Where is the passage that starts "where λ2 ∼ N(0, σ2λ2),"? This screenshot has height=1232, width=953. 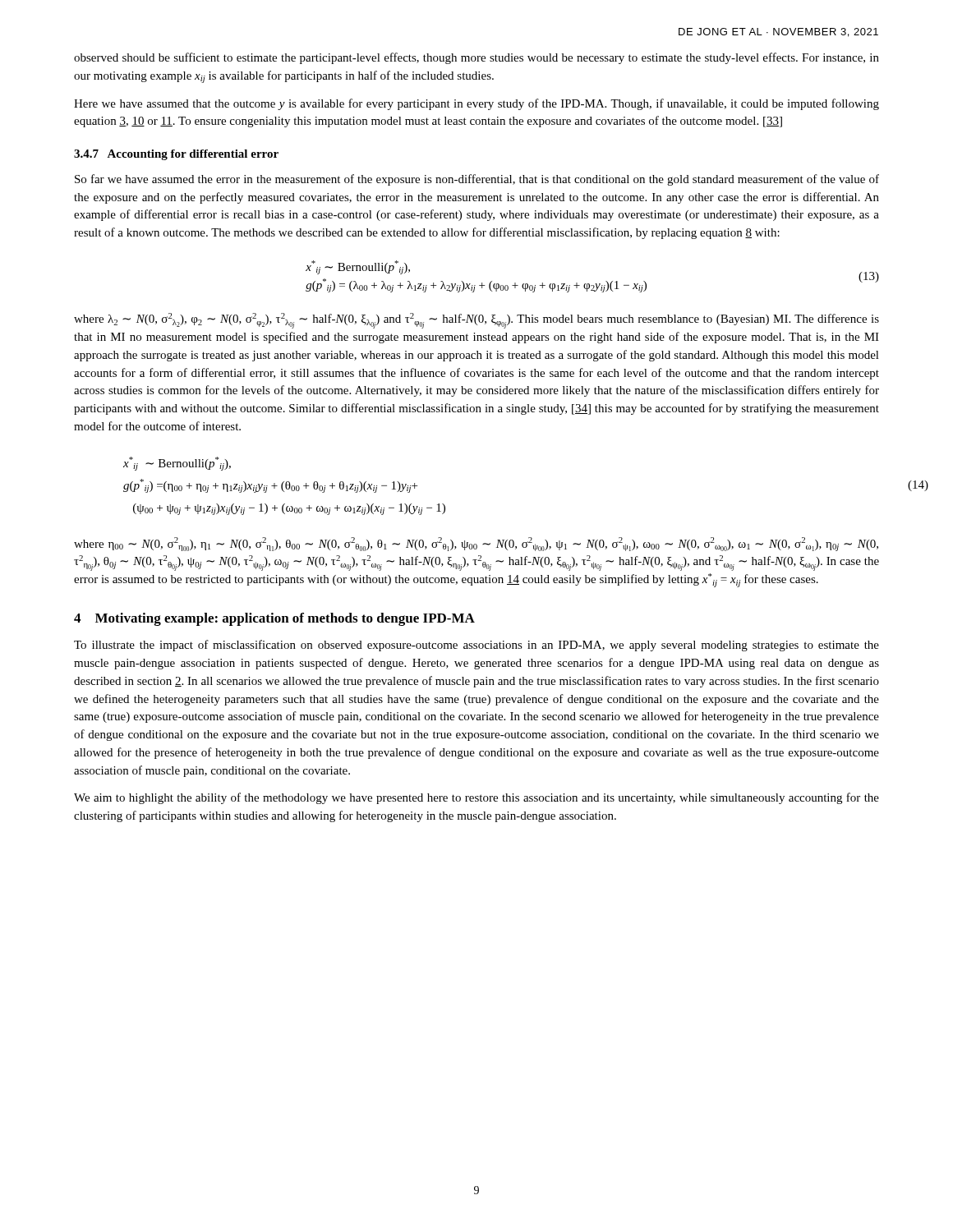(476, 372)
